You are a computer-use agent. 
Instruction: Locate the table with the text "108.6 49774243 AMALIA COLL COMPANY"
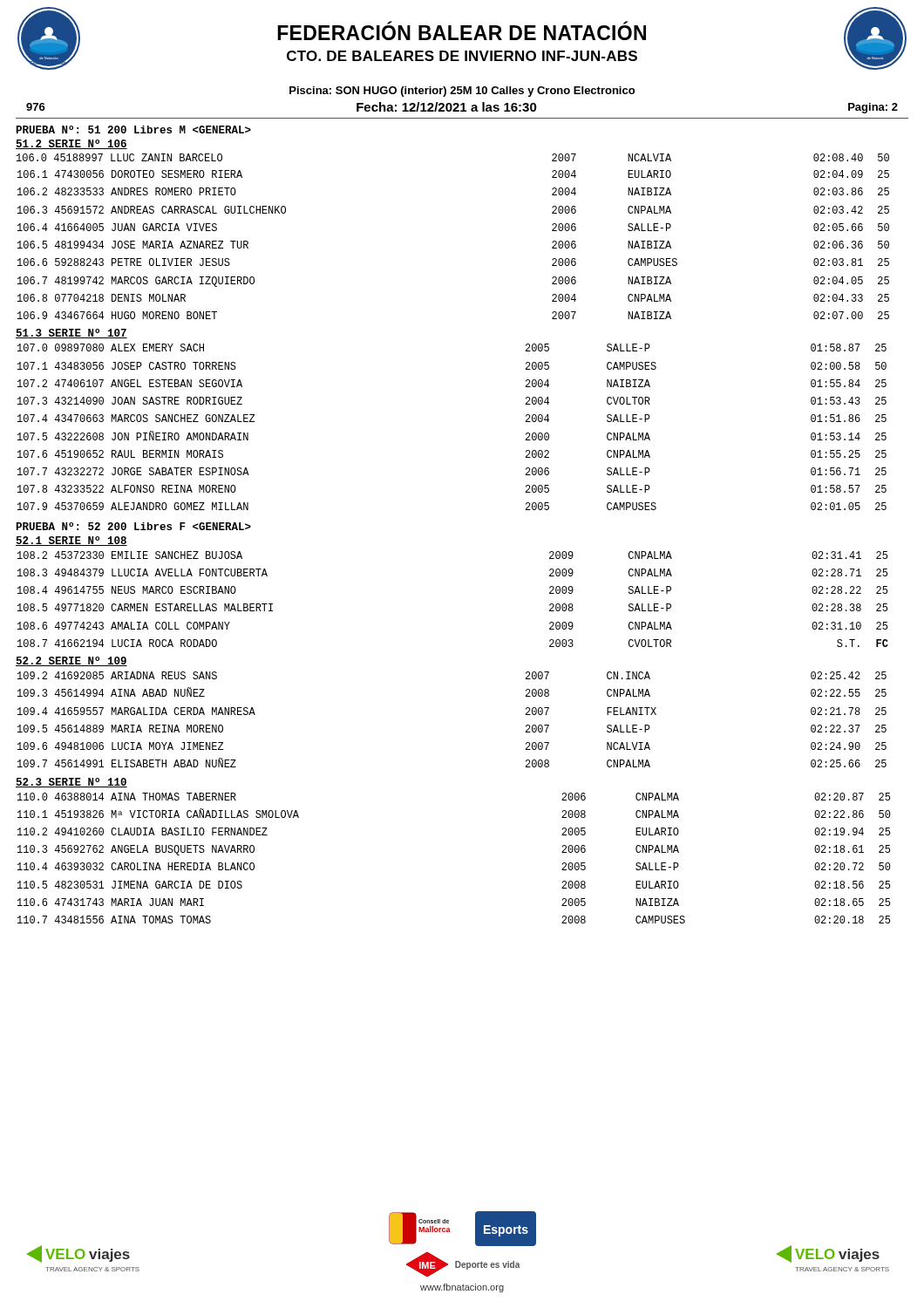(462, 600)
